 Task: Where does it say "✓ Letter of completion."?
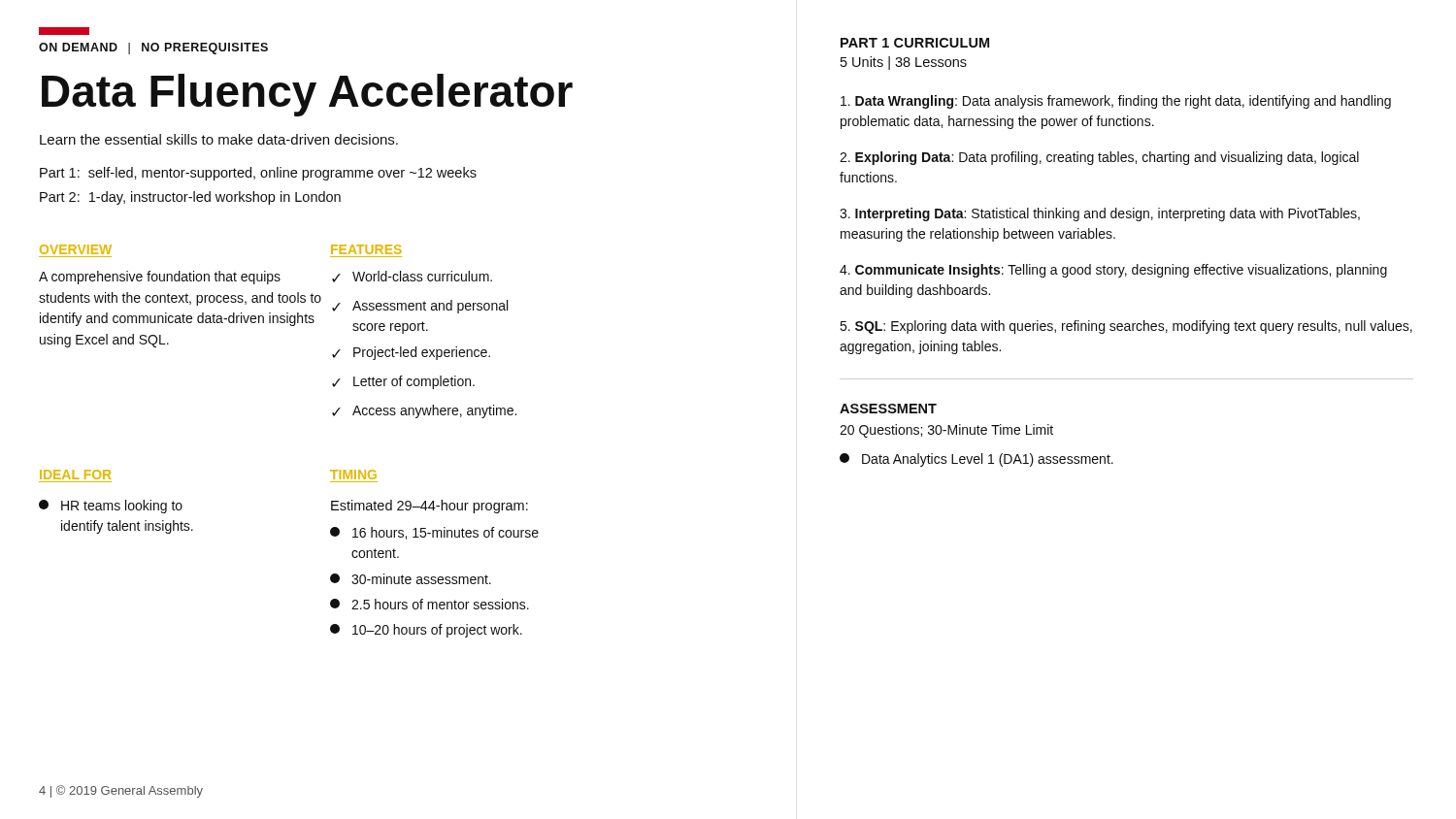coord(403,383)
